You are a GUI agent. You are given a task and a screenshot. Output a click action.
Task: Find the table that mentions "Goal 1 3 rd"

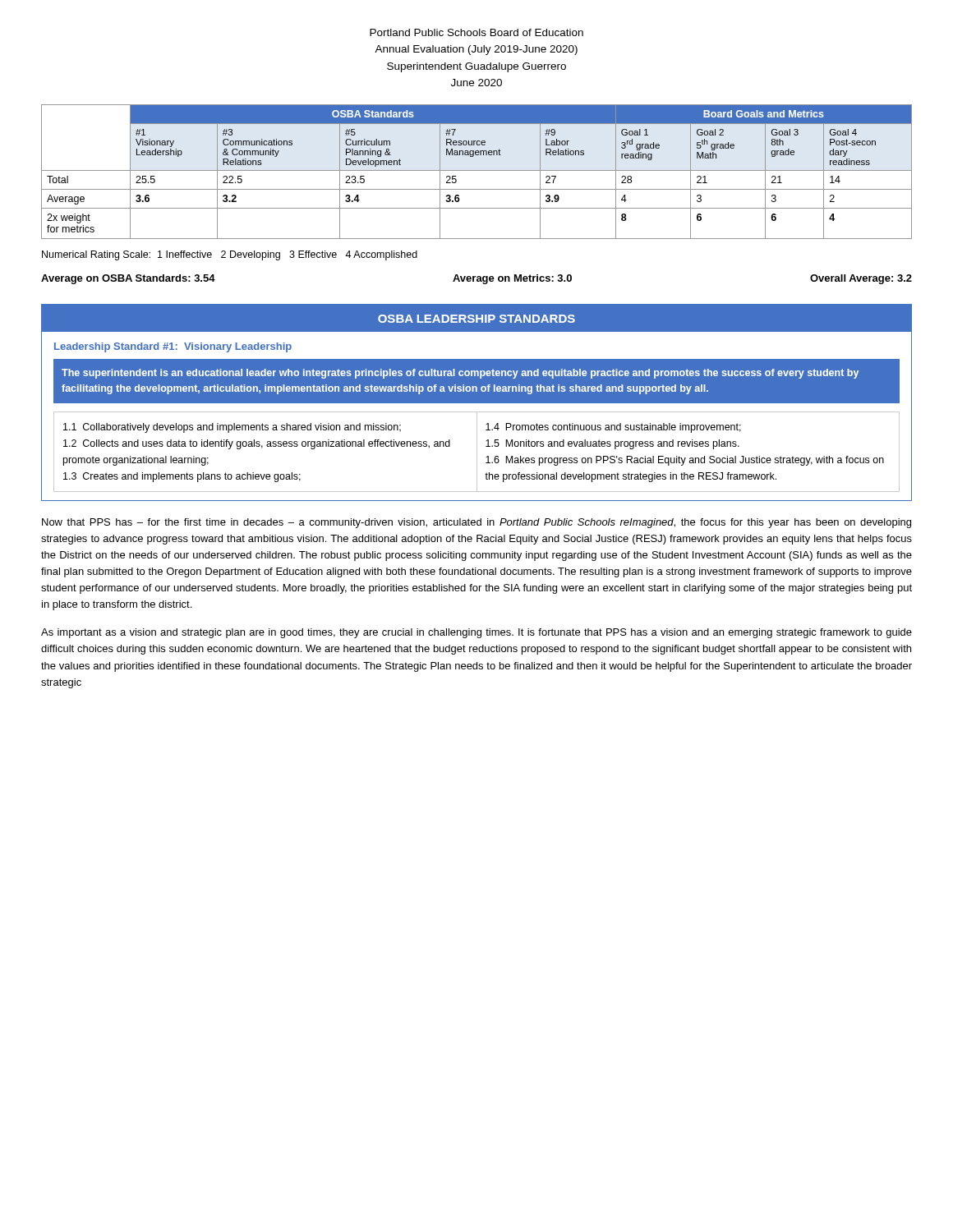tap(476, 196)
